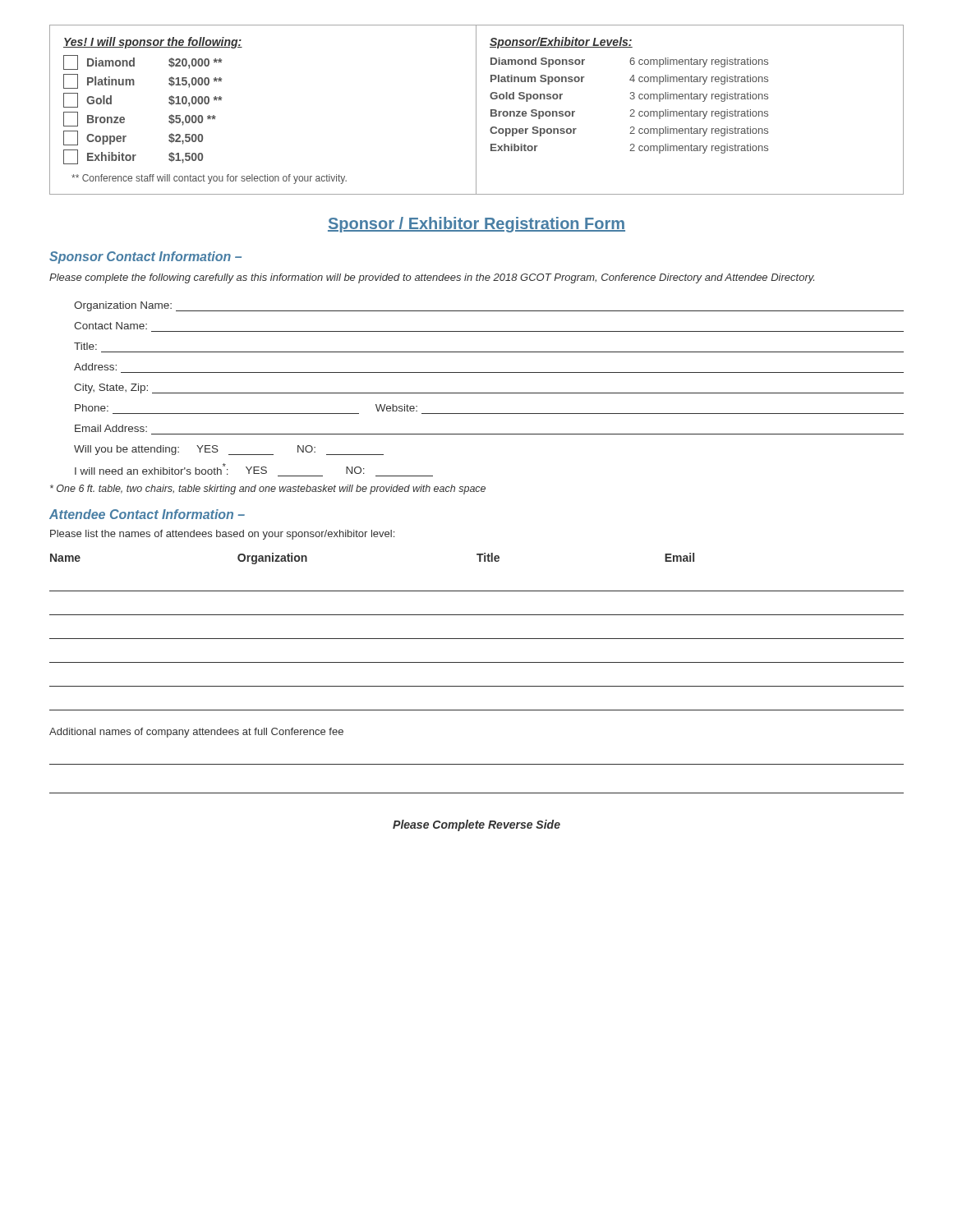Find the text that reads "Contact Name:"
This screenshot has width=953, height=1232.
(489, 324)
